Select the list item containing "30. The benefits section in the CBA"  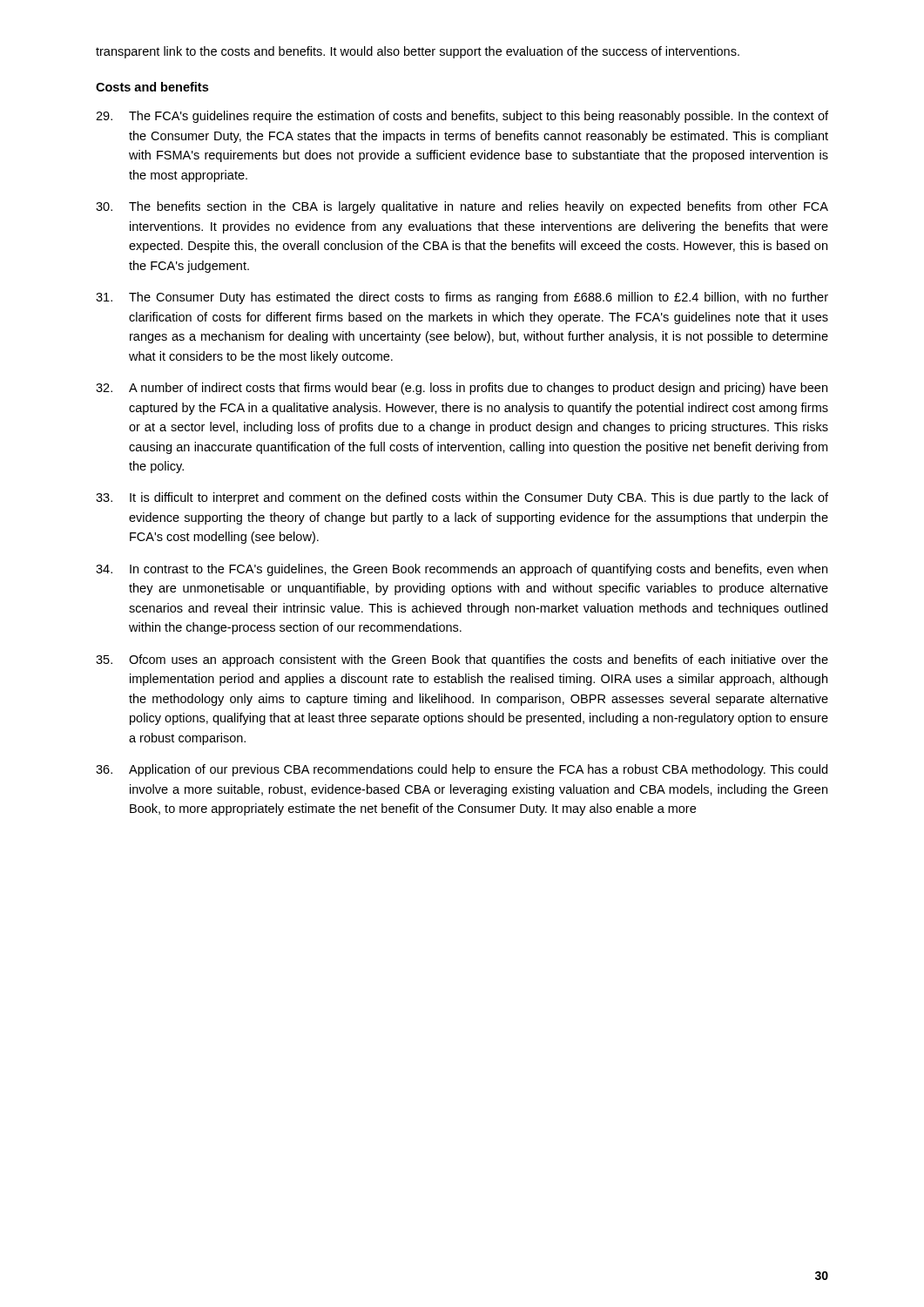click(462, 236)
